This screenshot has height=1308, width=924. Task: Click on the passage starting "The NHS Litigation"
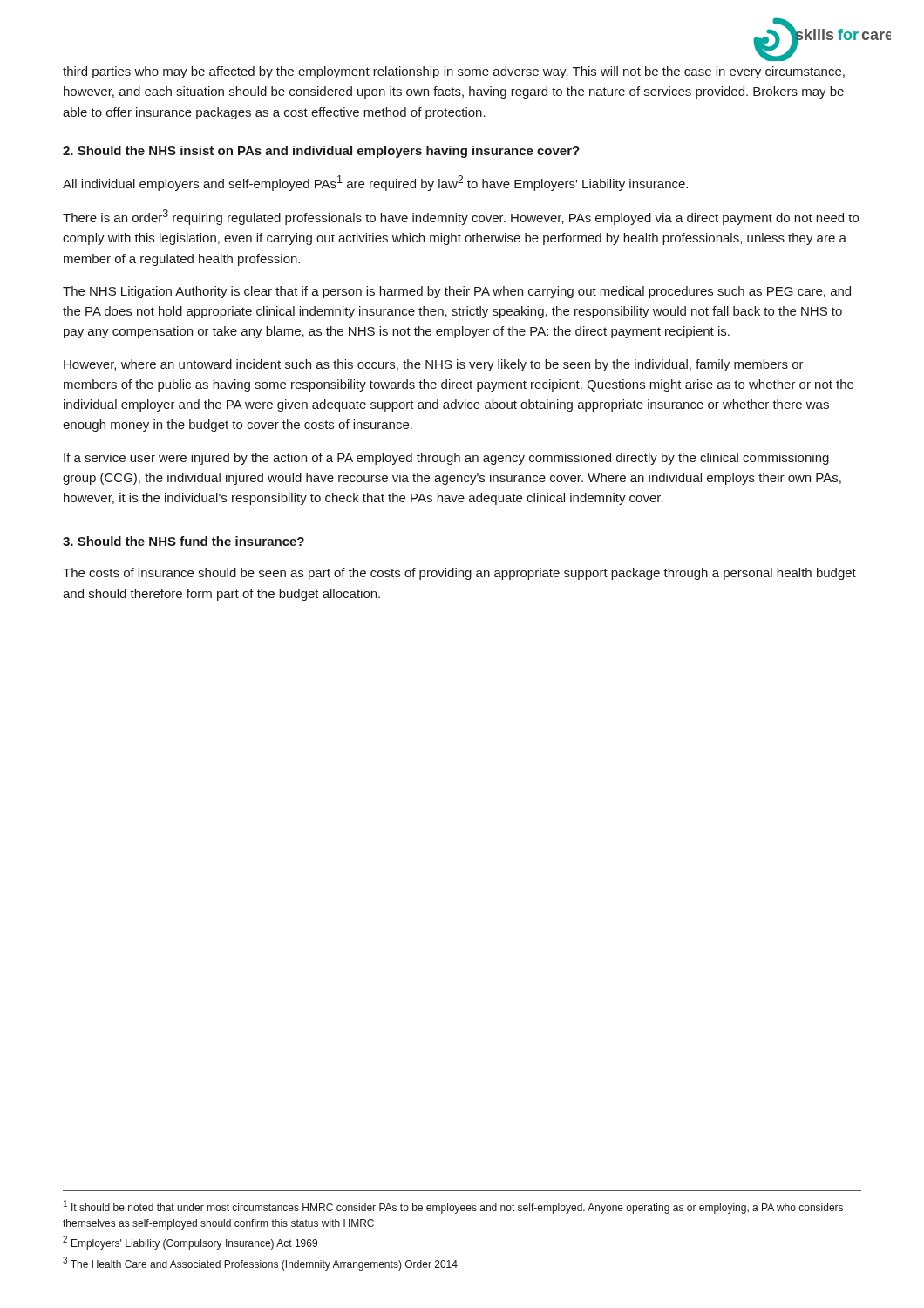(457, 311)
